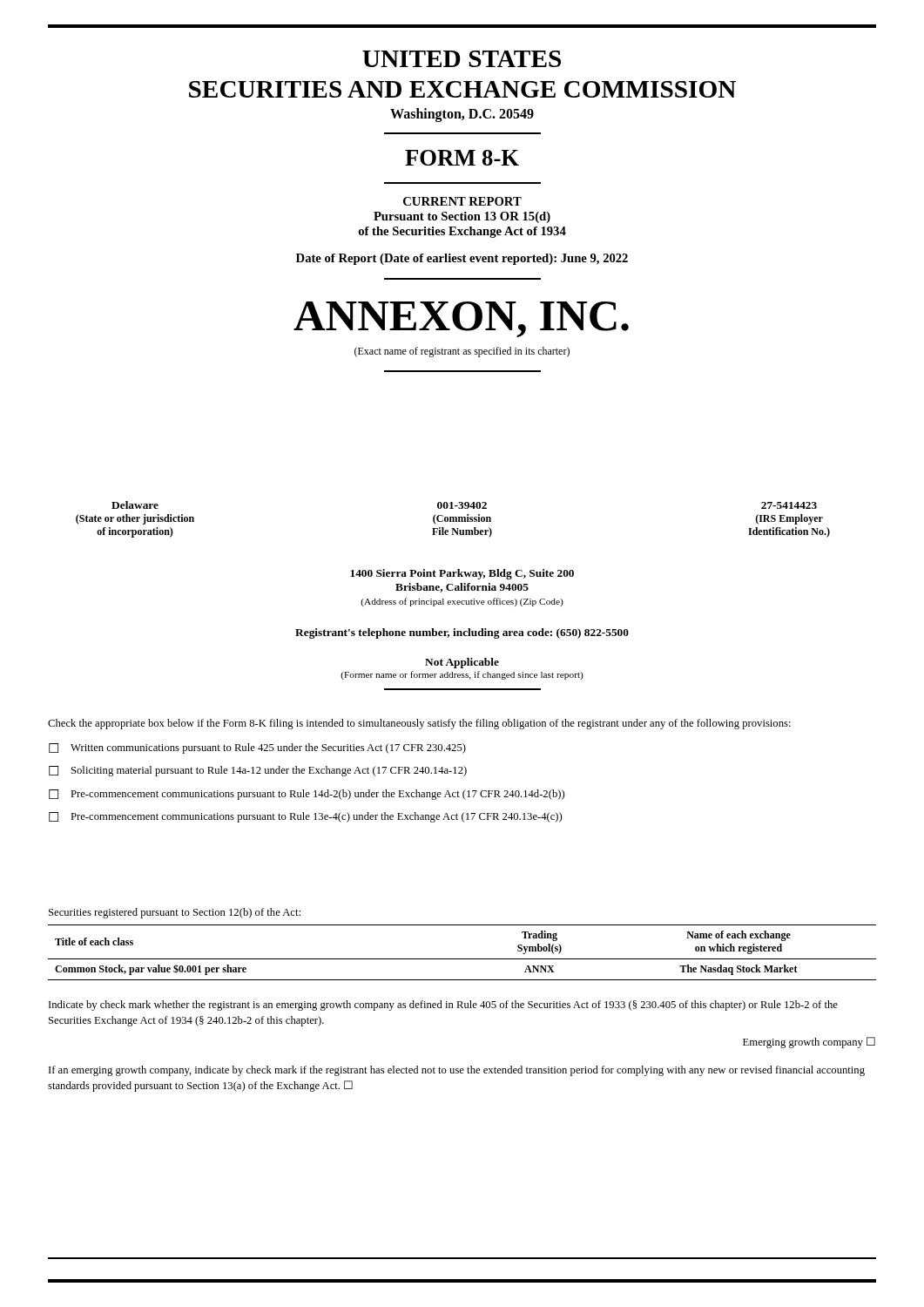Point to the block beginning "☐ Pre-commencement communications pursuant to Rule 13e-4(c) under"
The width and height of the screenshot is (924, 1307).
[305, 818]
